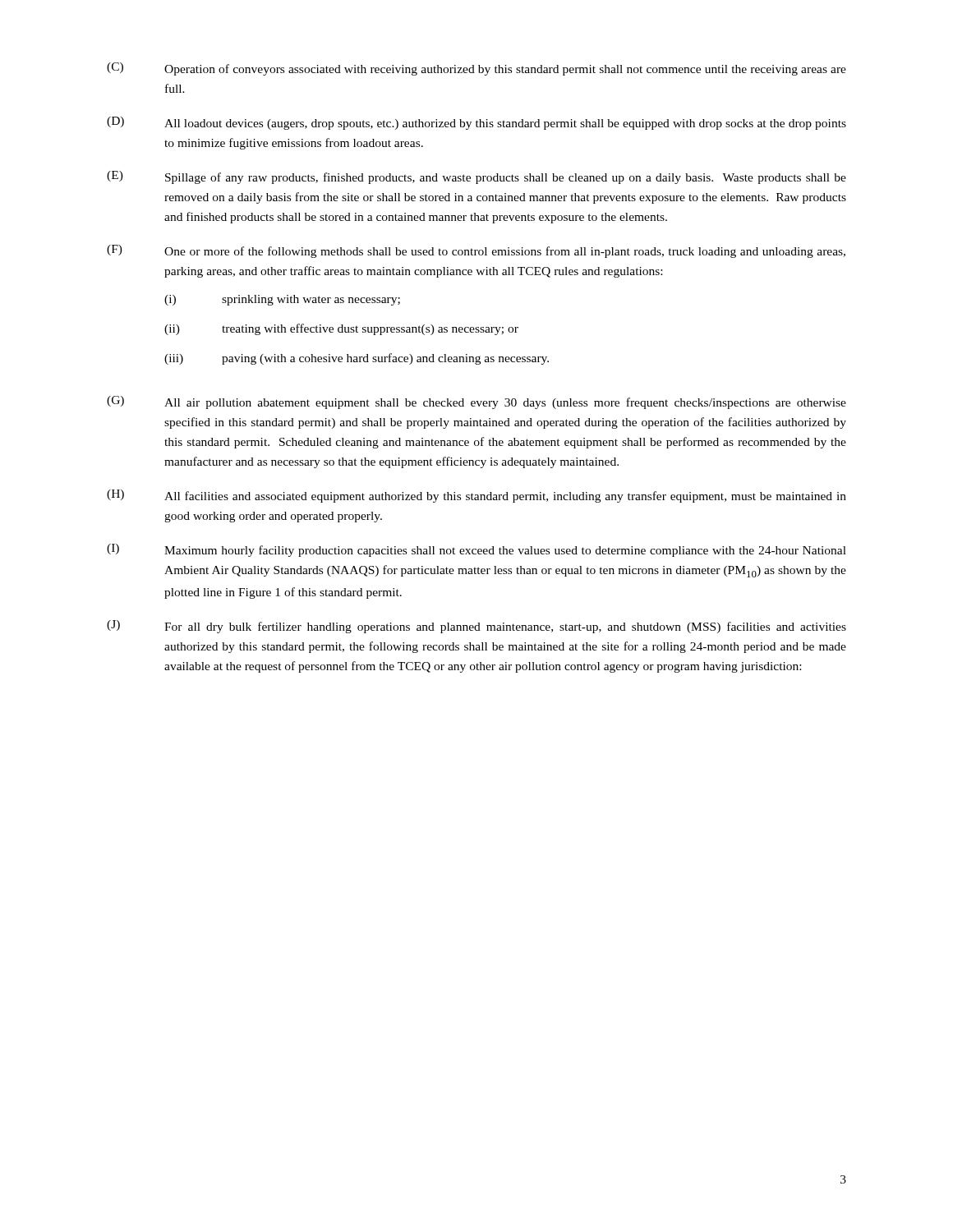Locate the text block starting "(I) Maximum hourly"
The height and width of the screenshot is (1232, 953).
[x=476, y=572]
